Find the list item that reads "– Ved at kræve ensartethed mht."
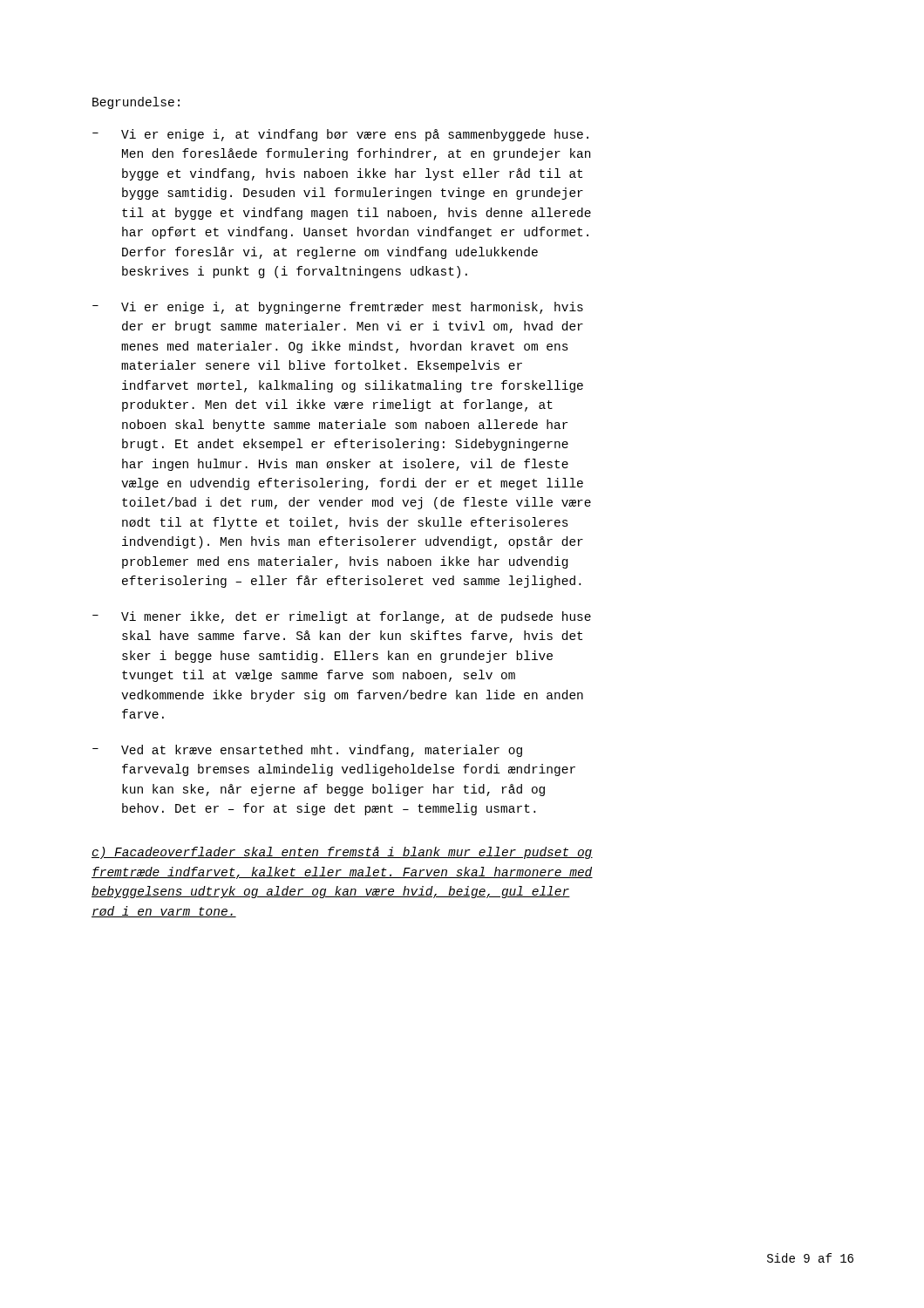This screenshot has height=1308, width=924. tap(449, 780)
